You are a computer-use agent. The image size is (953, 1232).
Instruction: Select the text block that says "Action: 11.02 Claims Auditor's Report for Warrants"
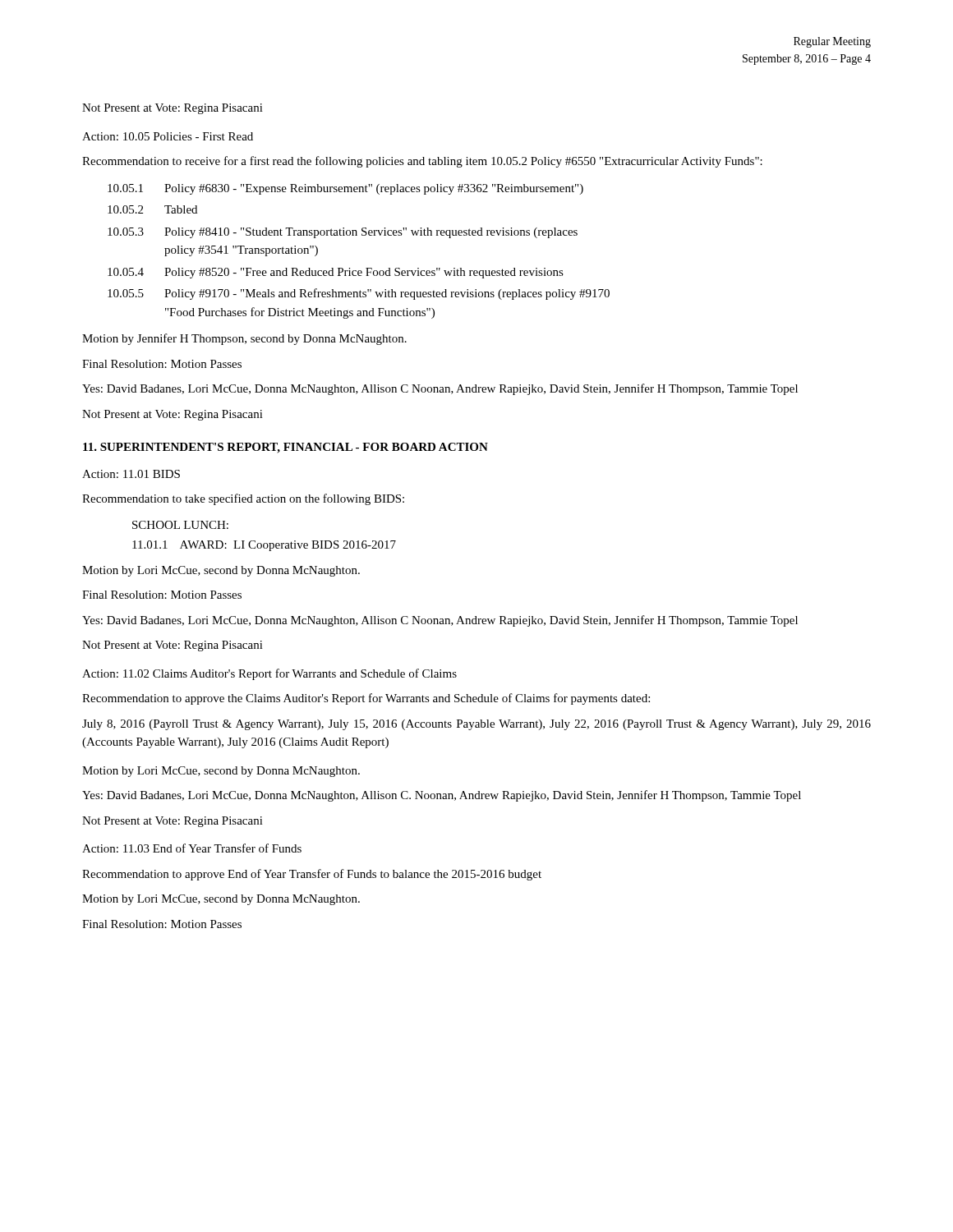pyautogui.click(x=476, y=686)
